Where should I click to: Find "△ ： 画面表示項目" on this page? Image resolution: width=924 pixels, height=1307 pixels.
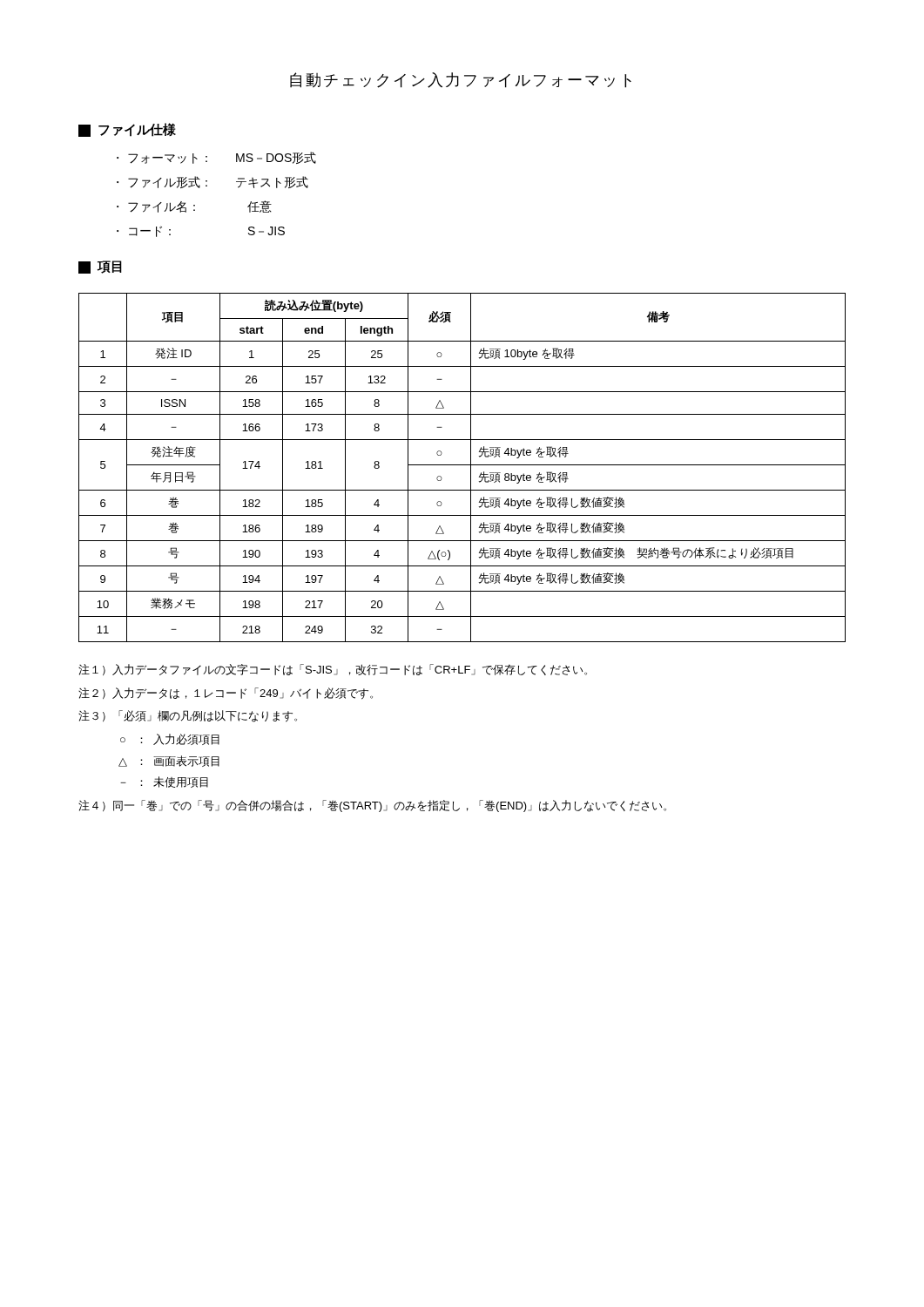pos(169,761)
